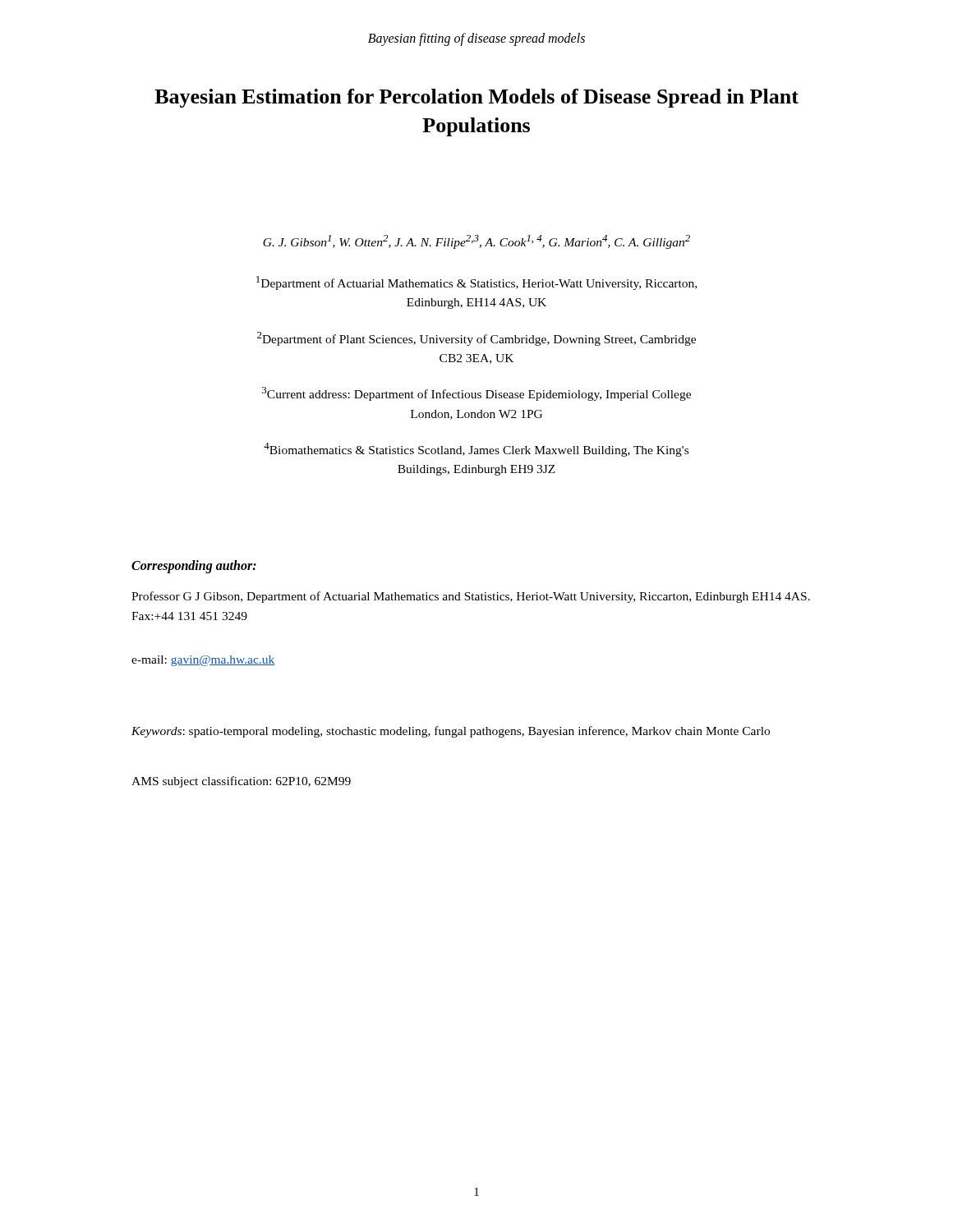Select the text block that reads "3Current address: Department of Infectious Disease Epidemiology, Imperial"
The height and width of the screenshot is (1232, 953).
tap(476, 402)
